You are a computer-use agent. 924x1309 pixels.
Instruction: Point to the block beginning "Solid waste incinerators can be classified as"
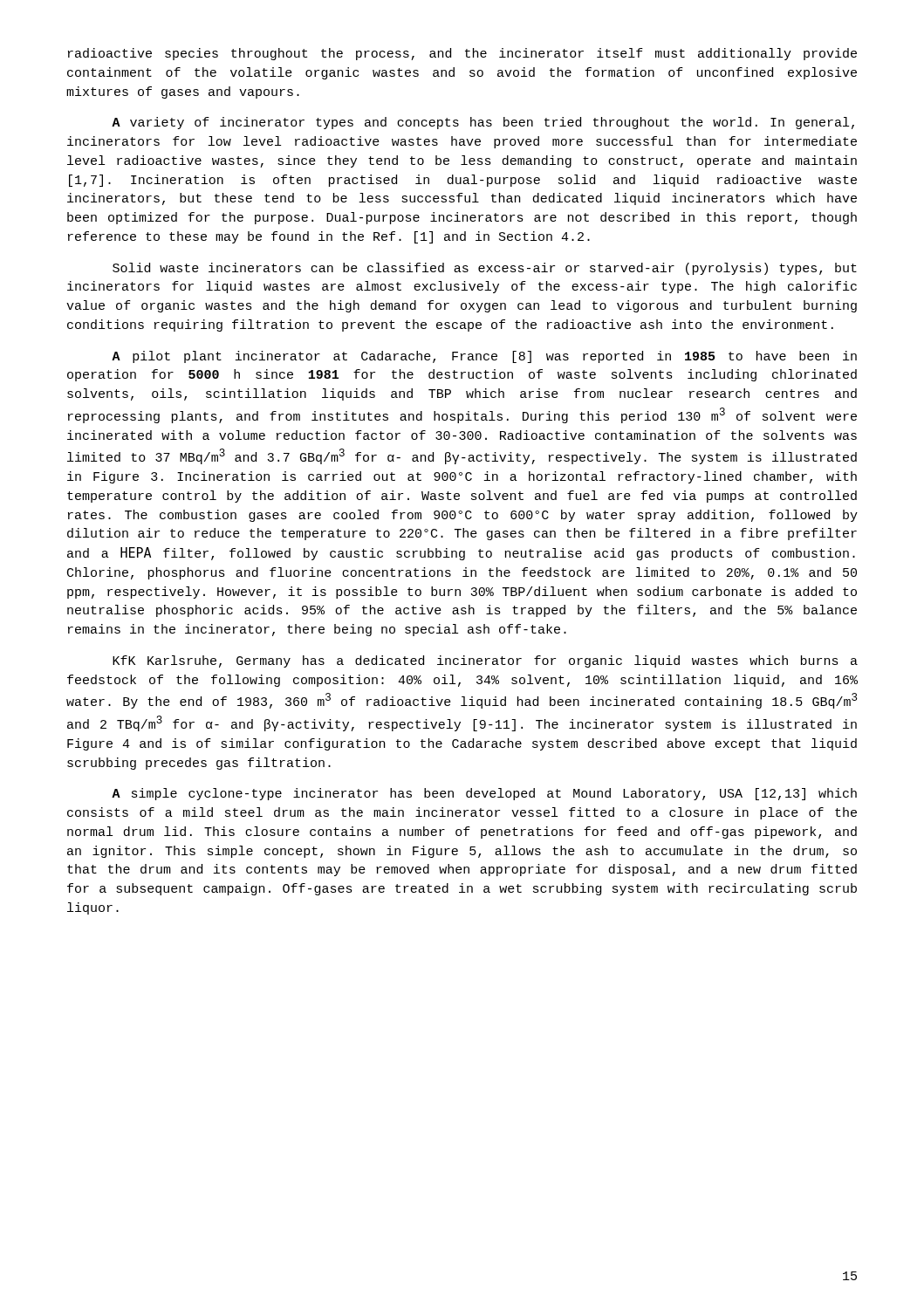click(462, 298)
